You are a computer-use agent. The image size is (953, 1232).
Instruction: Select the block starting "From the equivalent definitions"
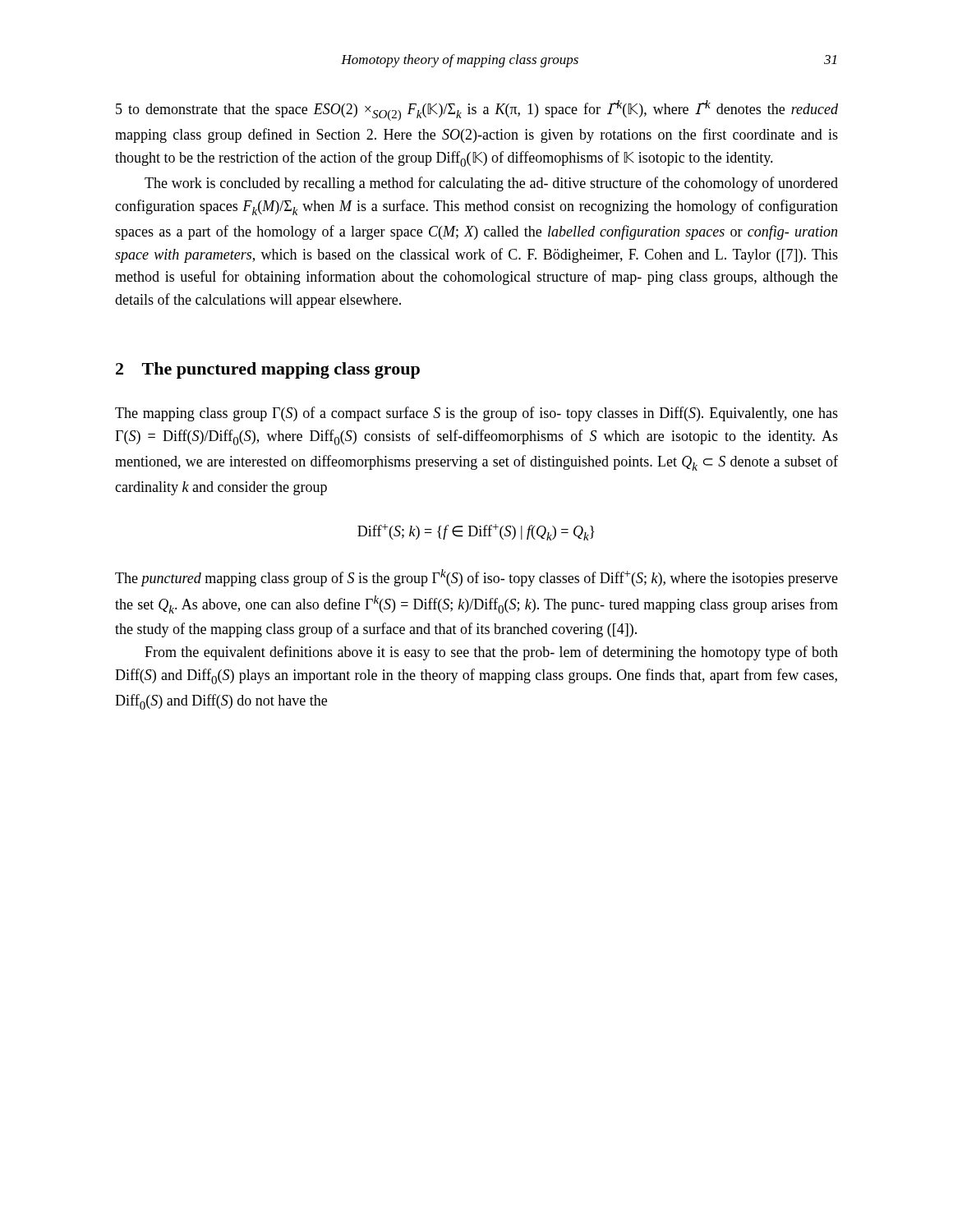point(476,678)
